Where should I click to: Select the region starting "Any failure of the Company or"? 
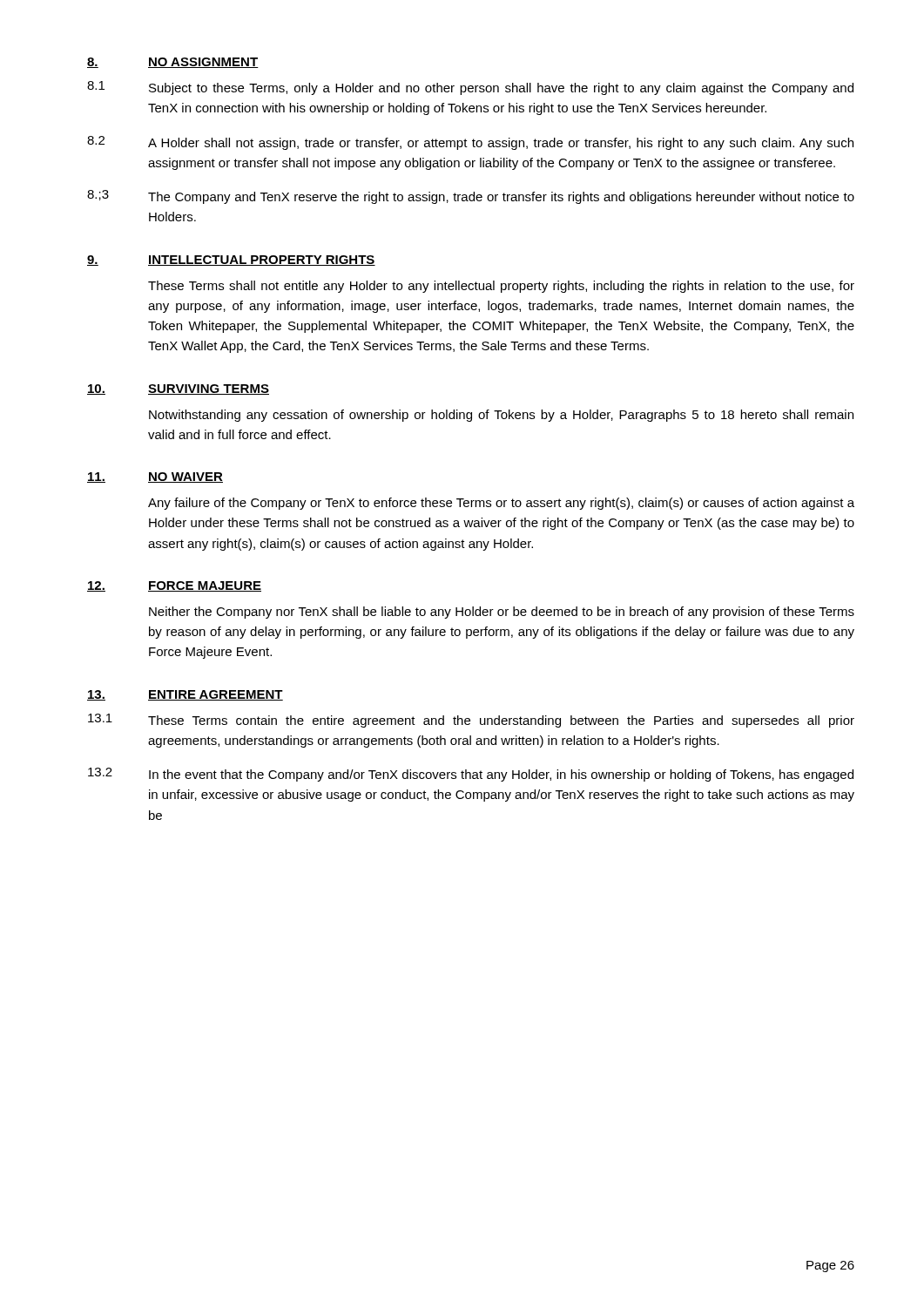(x=501, y=523)
